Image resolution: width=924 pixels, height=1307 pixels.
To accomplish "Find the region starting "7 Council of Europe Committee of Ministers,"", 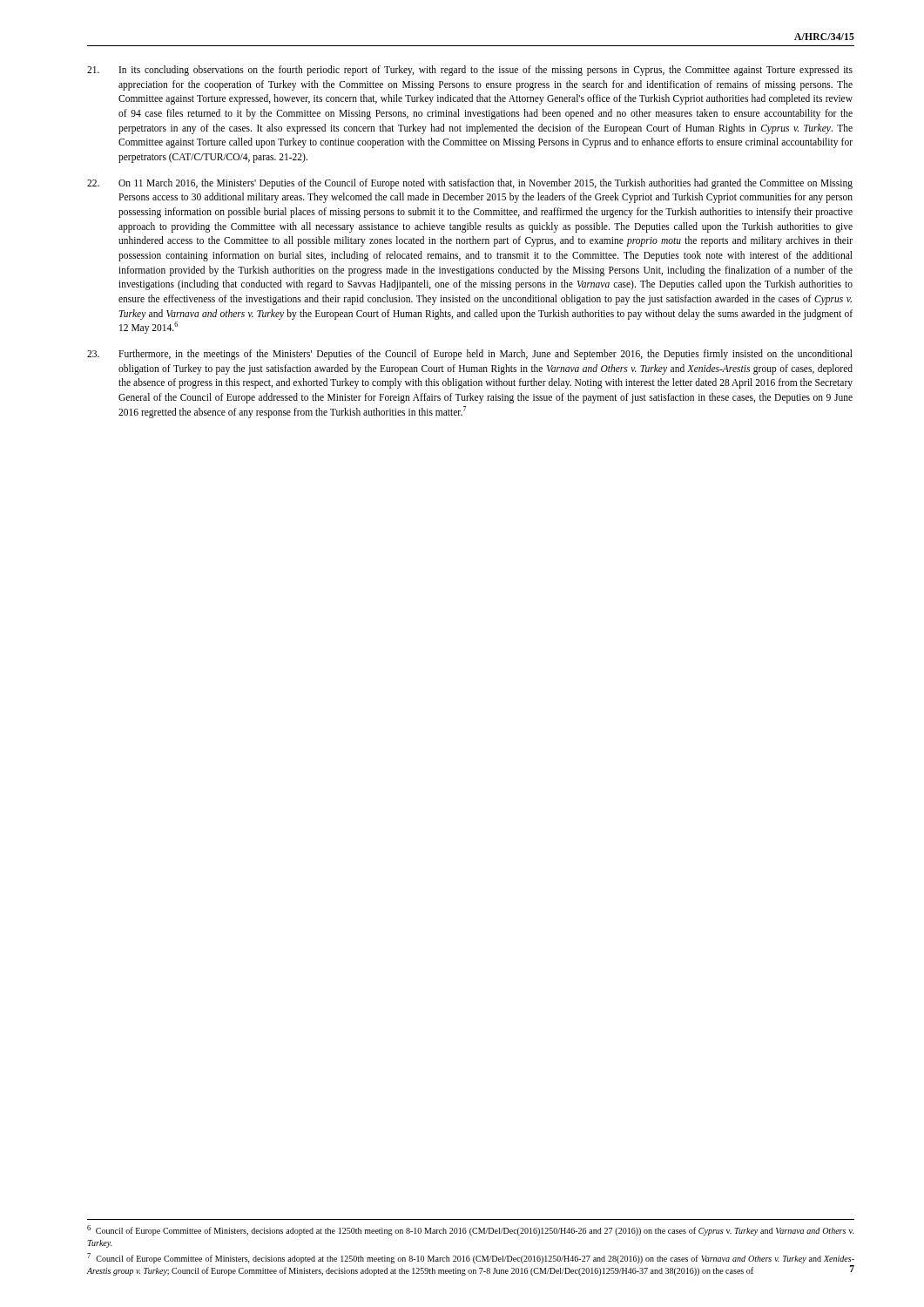I will coord(471,1264).
